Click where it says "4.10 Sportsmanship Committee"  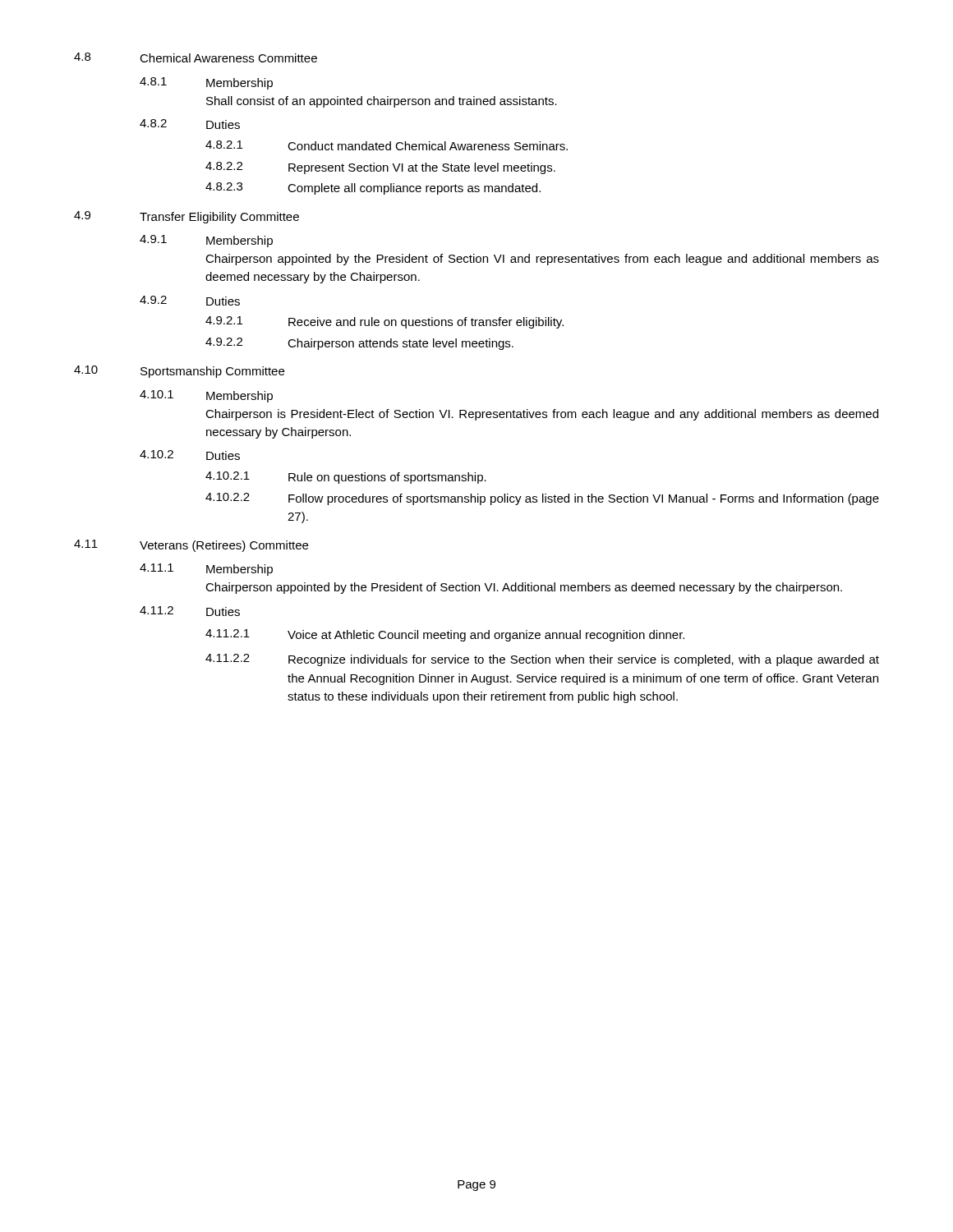[179, 372]
